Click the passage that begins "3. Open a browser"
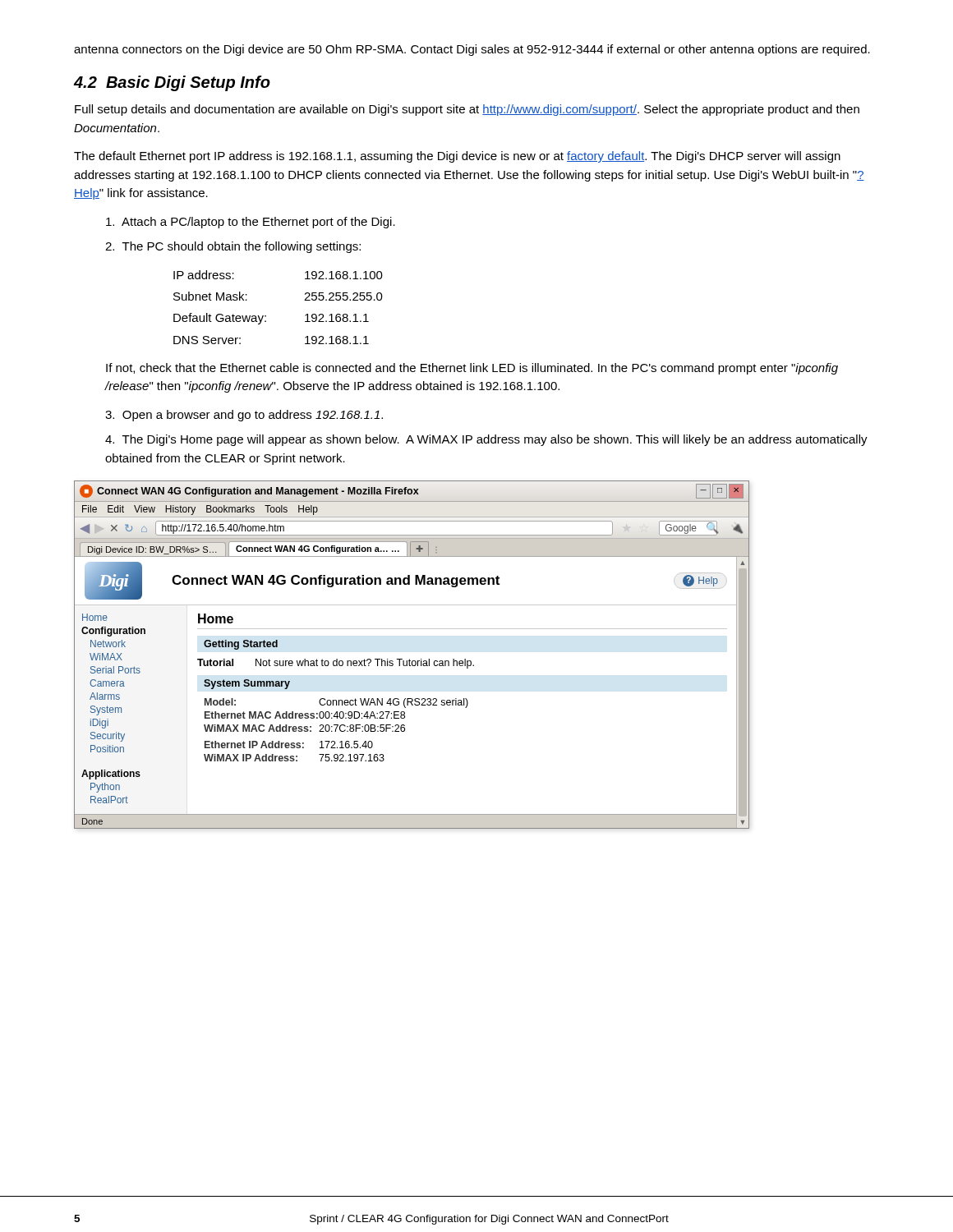Viewport: 953px width, 1232px height. click(245, 414)
